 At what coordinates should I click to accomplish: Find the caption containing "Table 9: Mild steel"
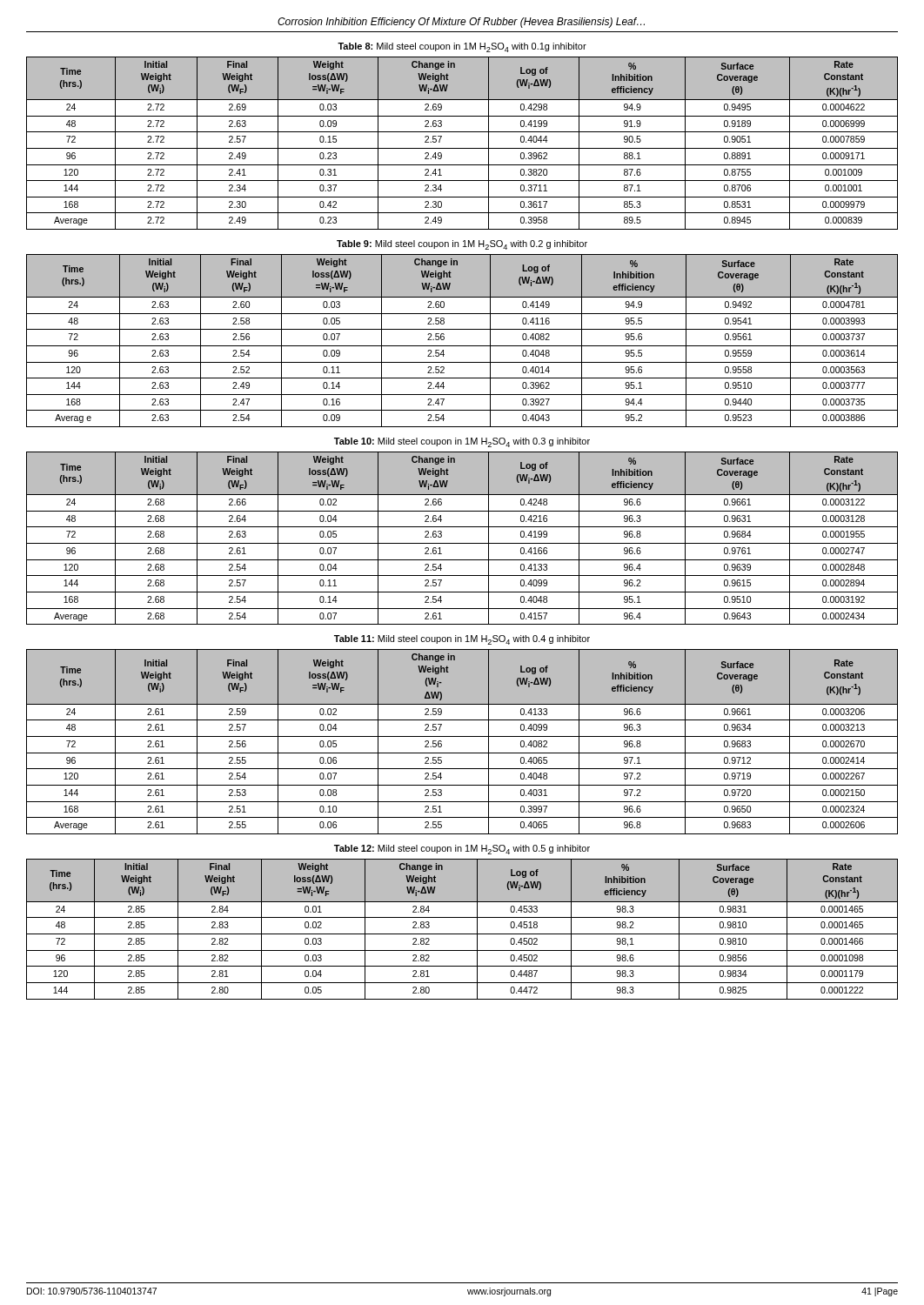coord(462,245)
